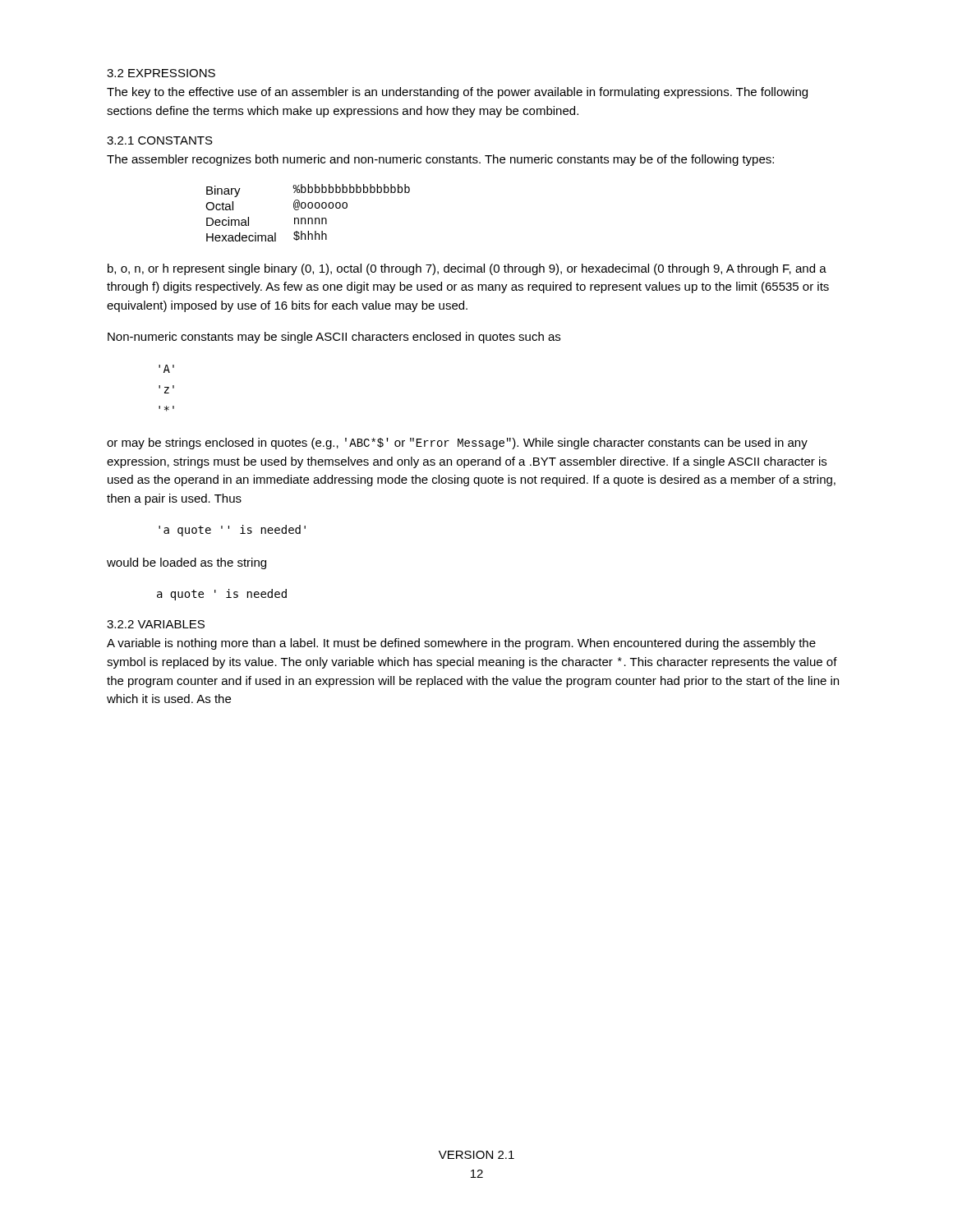
Task: Point to the block beginning "The key to the"
Action: [458, 101]
